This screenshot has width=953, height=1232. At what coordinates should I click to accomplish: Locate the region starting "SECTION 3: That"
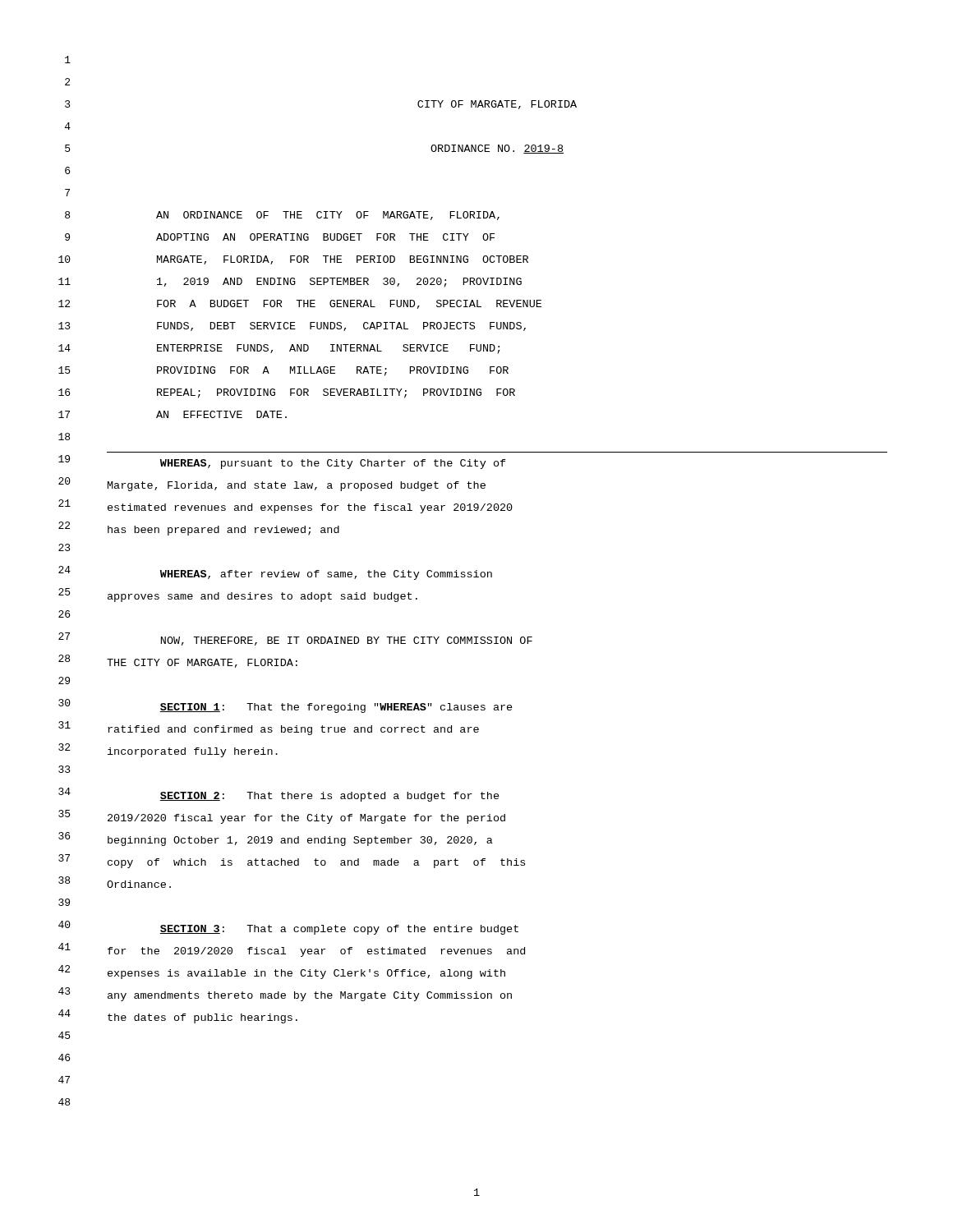(x=316, y=974)
